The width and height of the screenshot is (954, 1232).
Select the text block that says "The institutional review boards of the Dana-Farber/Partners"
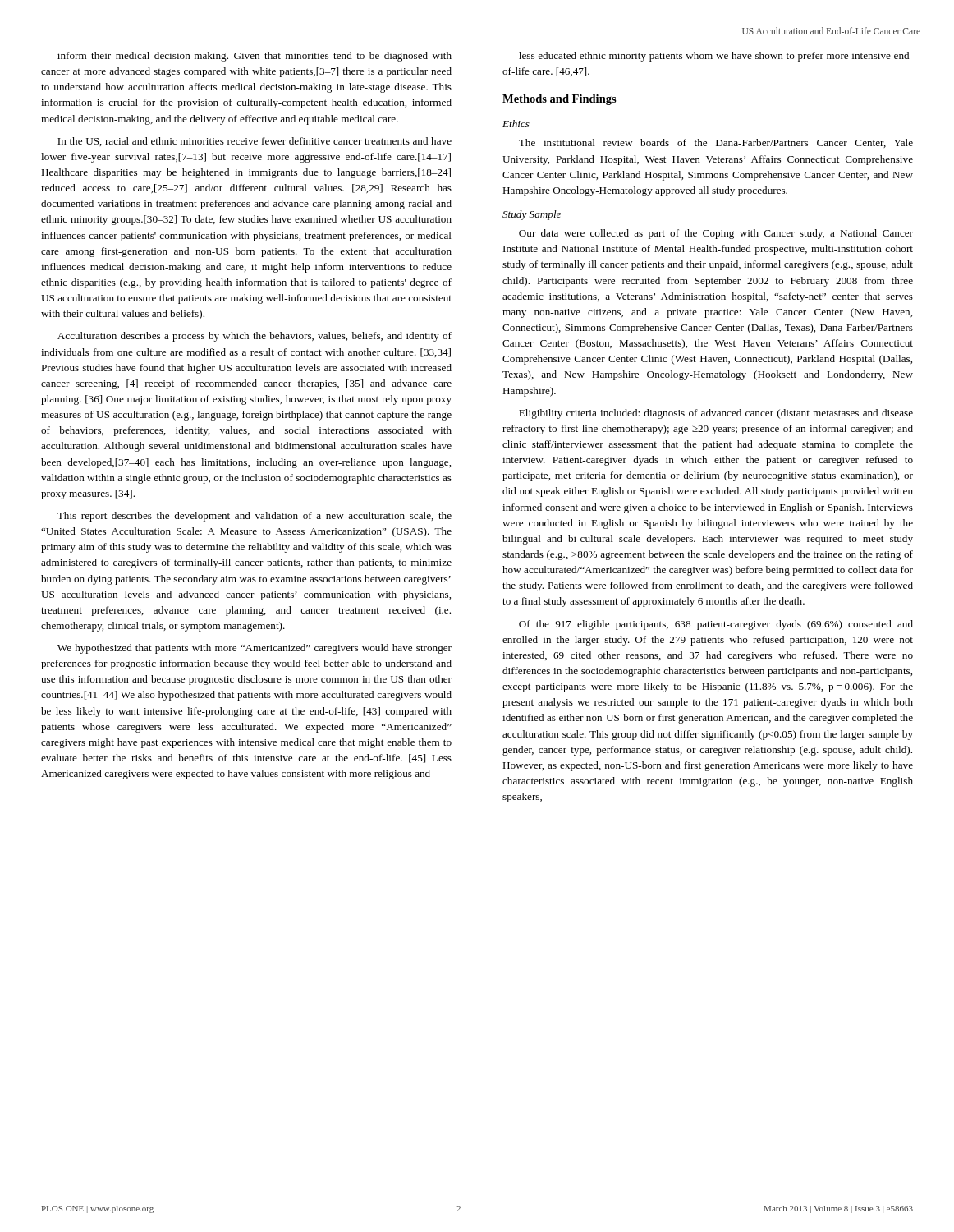[708, 167]
